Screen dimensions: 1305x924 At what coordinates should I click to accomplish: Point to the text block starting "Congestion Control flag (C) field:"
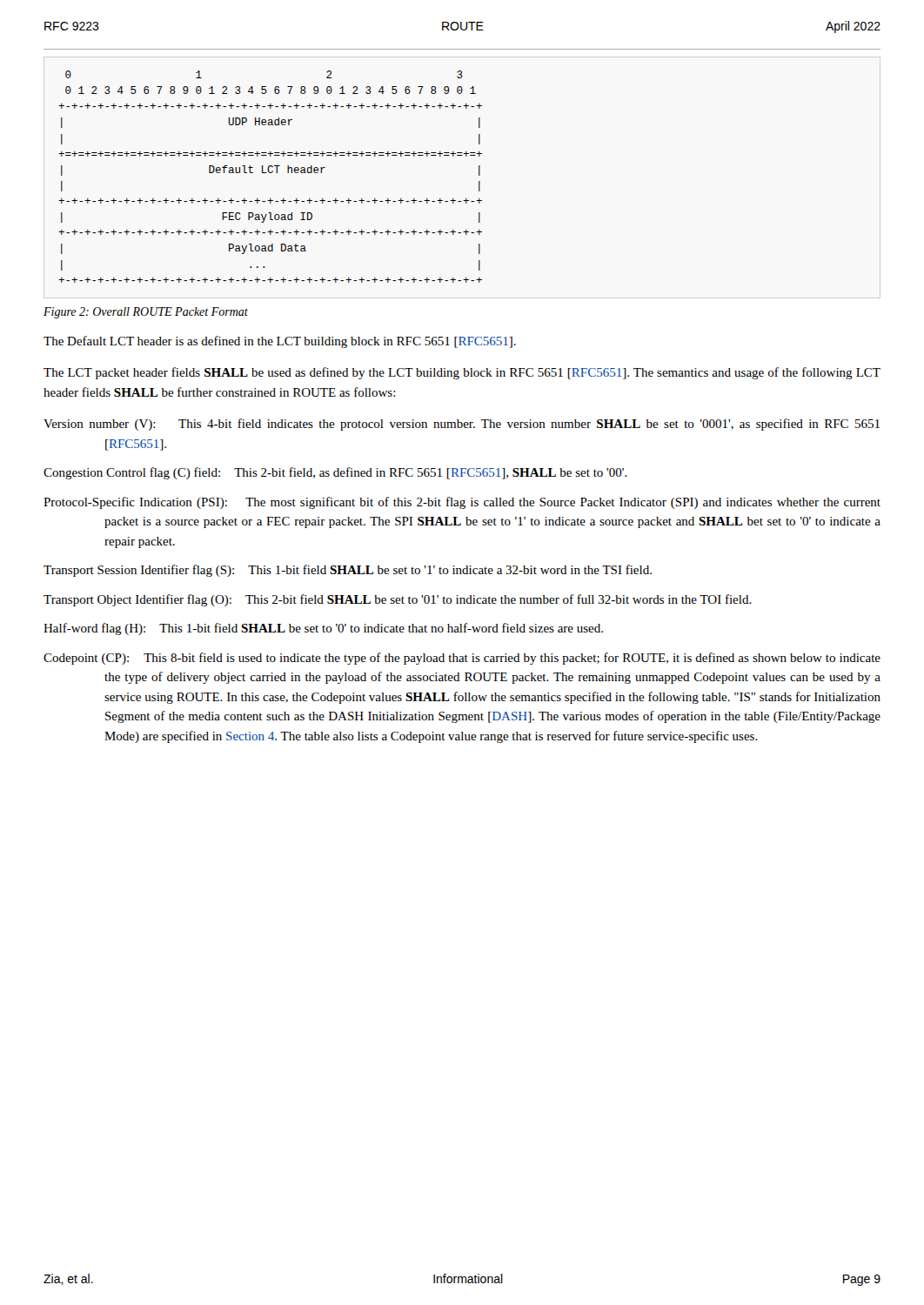336,473
